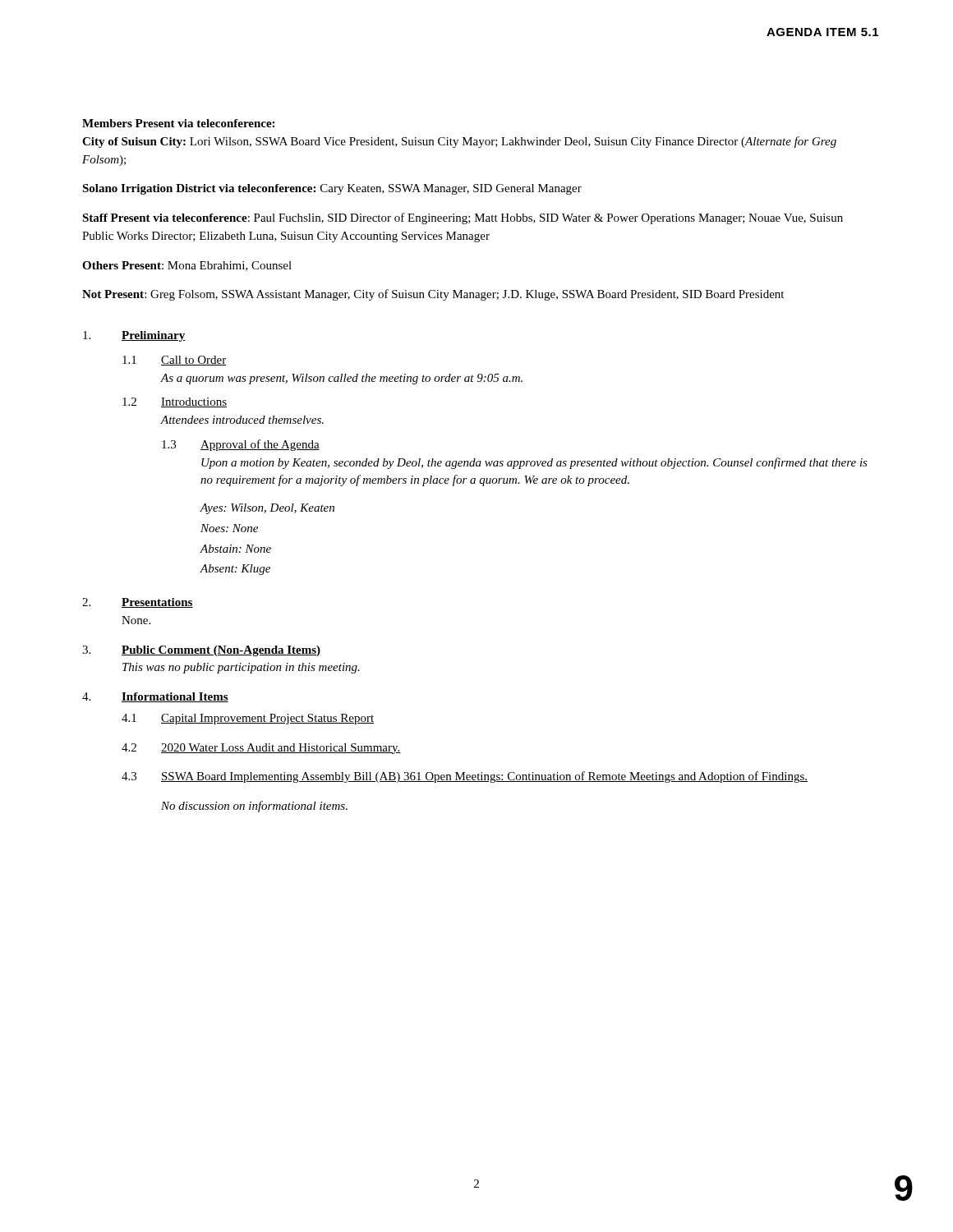Click on the passage starting "4. Informational Items"
Viewport: 953px width, 1232px height.
155,697
